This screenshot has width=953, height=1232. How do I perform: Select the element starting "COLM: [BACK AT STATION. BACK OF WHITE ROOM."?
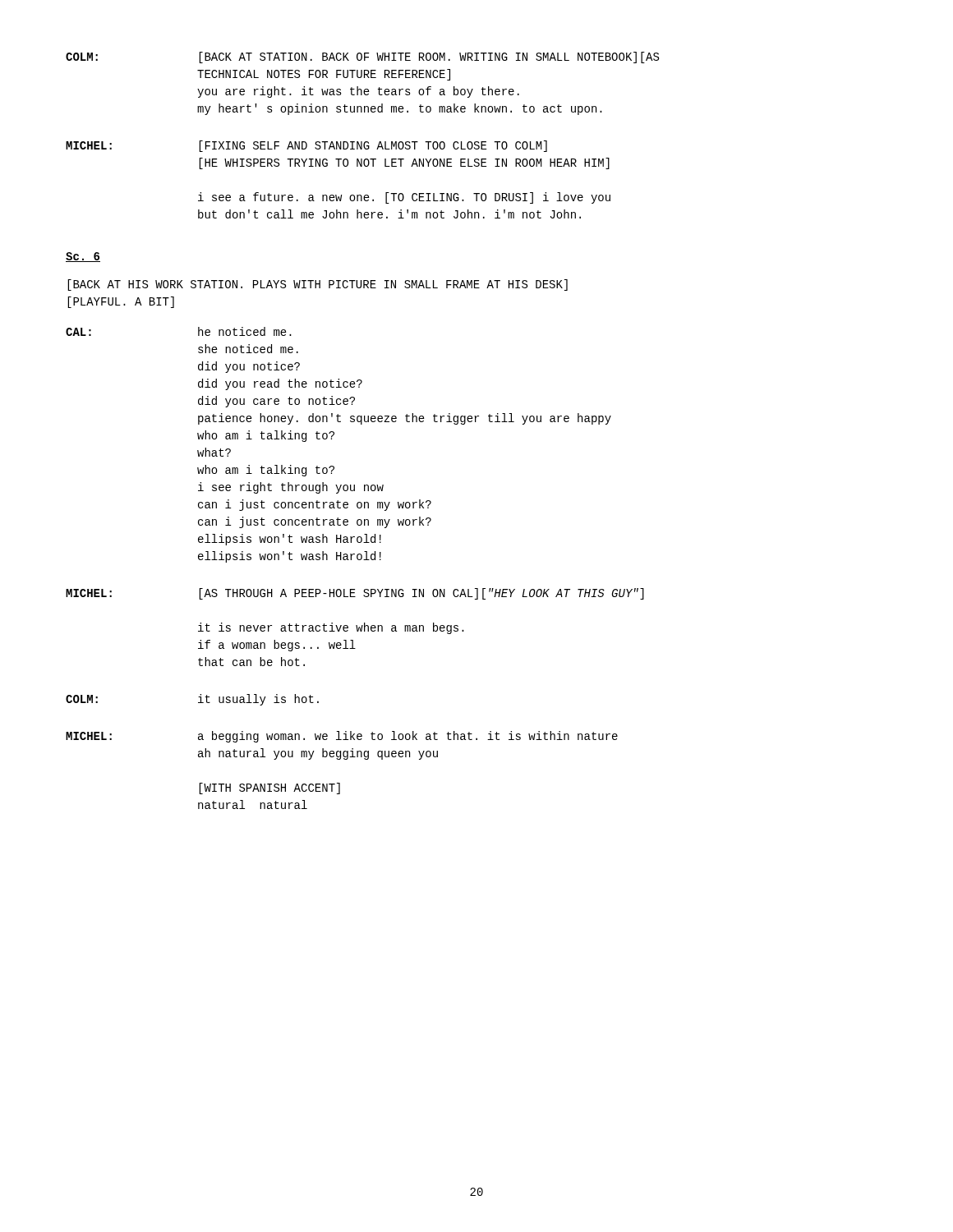point(476,84)
